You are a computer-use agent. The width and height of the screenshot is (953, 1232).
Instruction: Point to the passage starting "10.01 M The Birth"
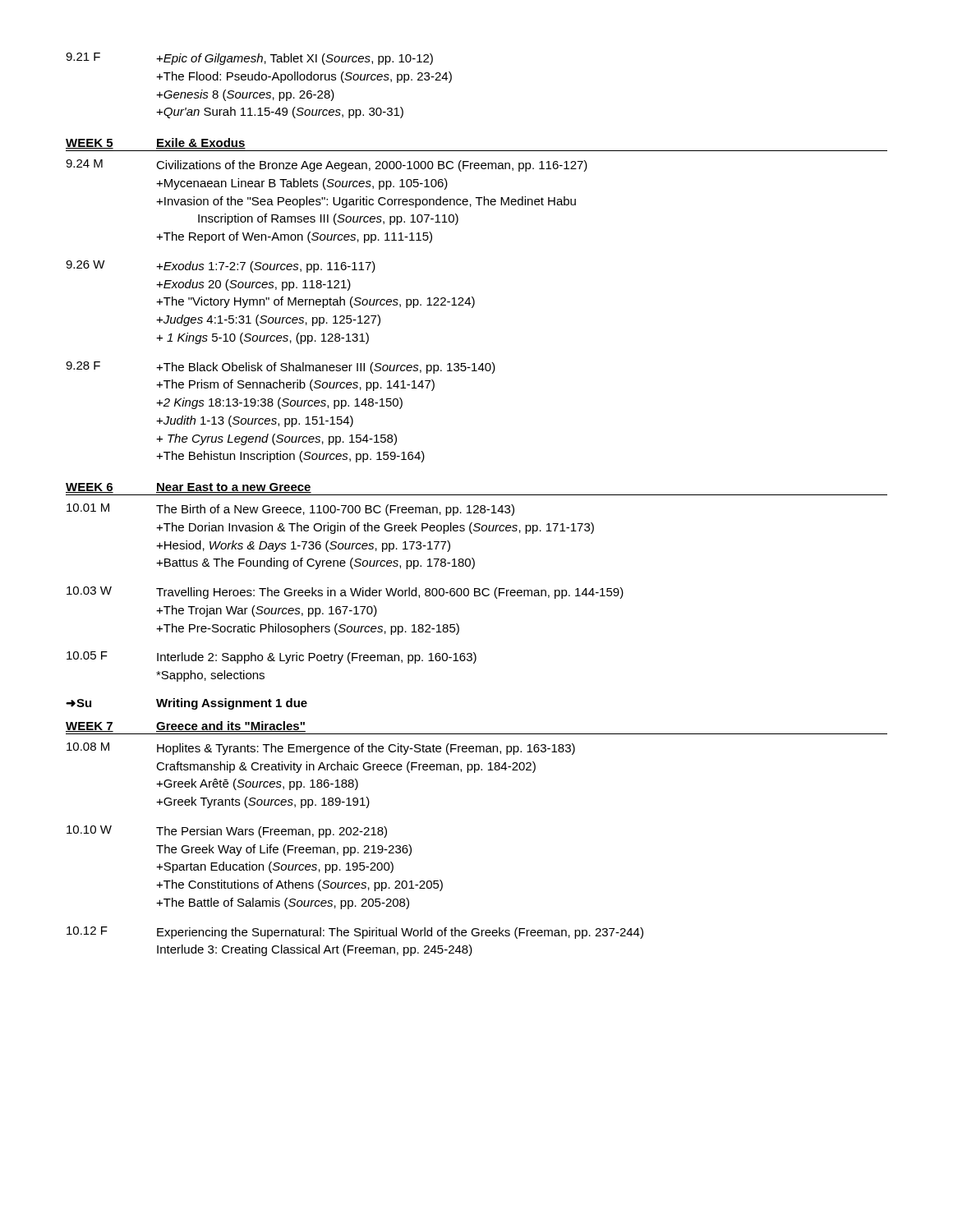click(x=476, y=536)
